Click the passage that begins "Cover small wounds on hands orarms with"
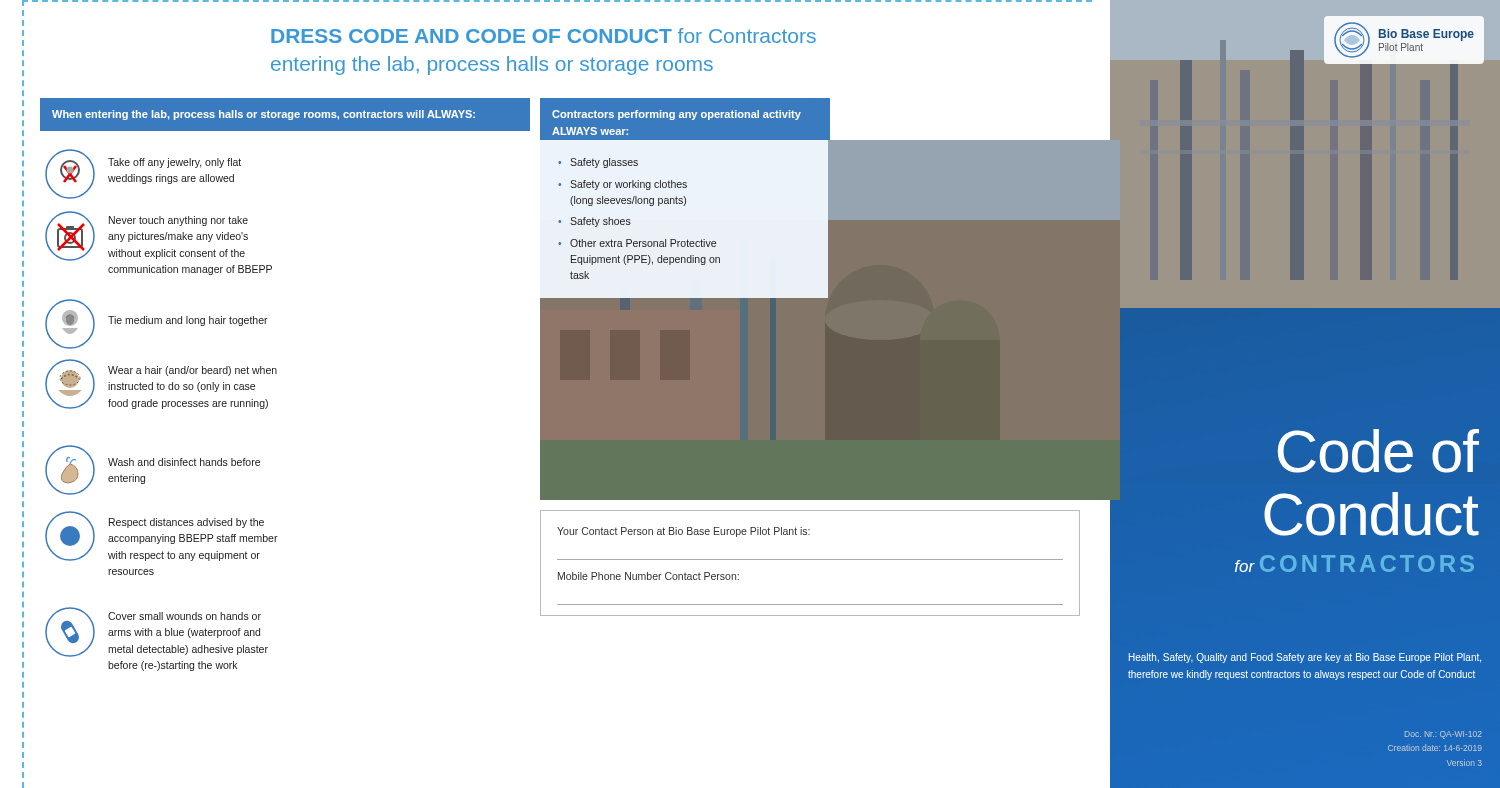 point(156,640)
